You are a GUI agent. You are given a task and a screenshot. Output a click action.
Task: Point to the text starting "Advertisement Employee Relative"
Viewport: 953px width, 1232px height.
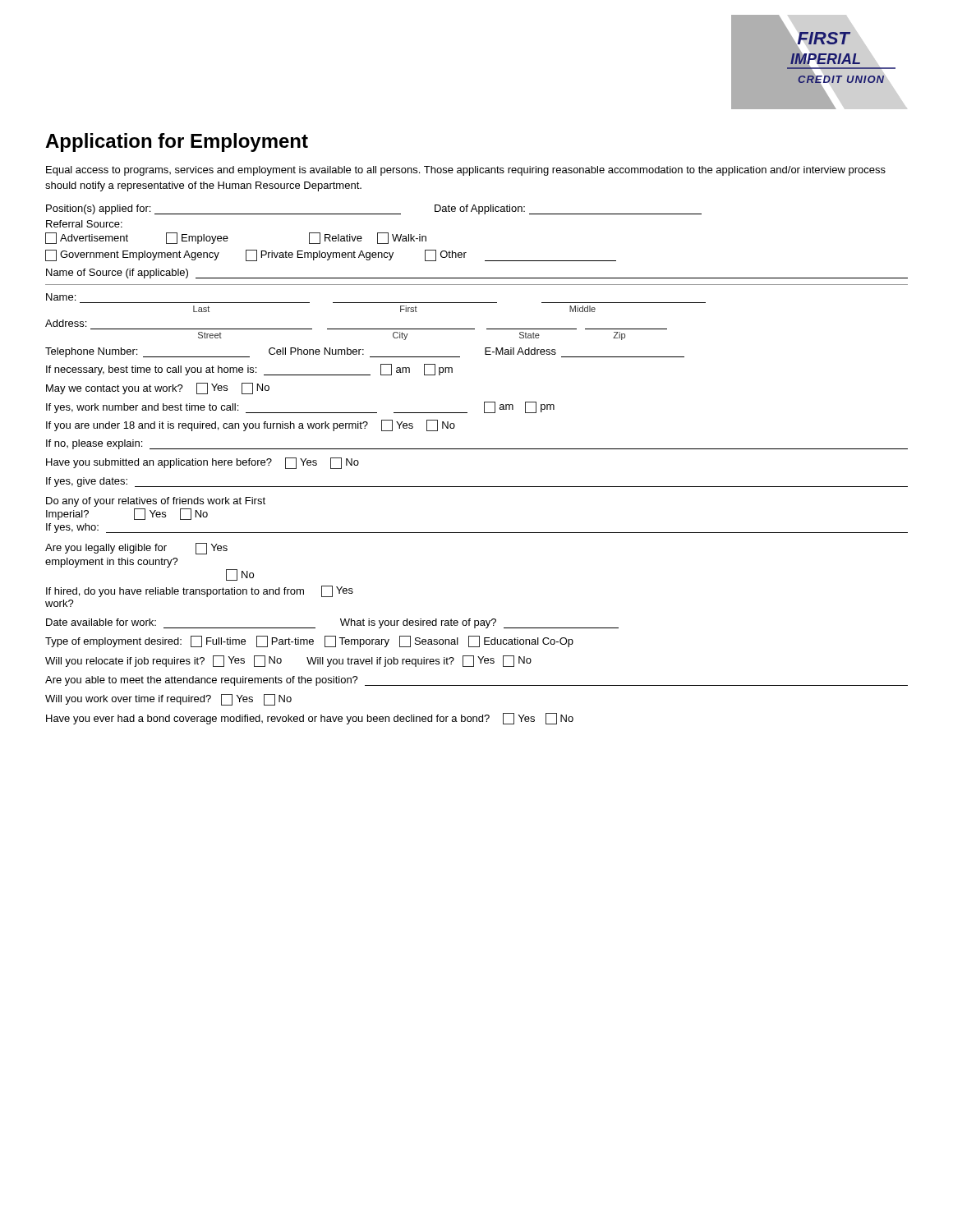pos(236,238)
